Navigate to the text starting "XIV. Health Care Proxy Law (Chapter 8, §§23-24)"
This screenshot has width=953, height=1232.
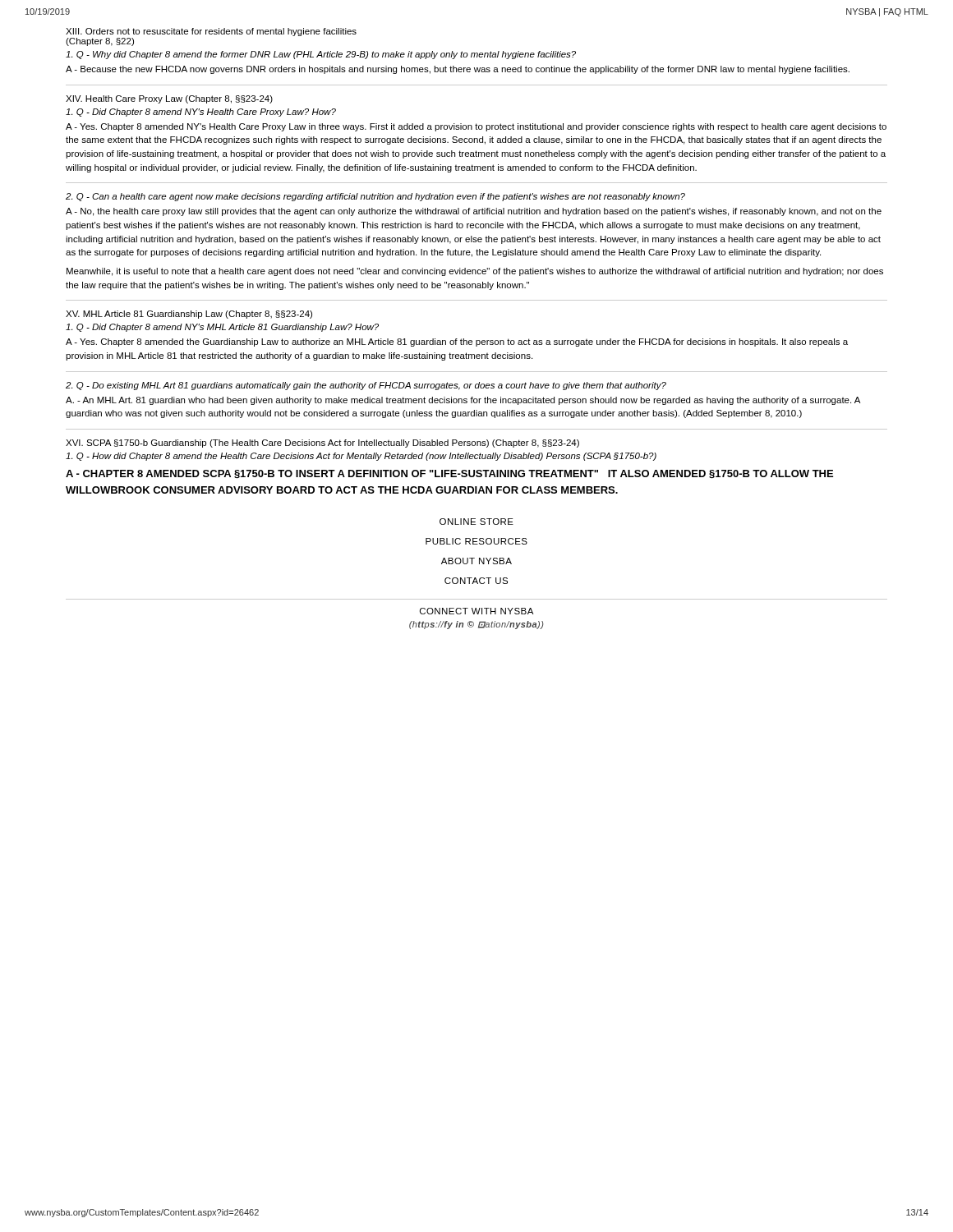point(169,98)
